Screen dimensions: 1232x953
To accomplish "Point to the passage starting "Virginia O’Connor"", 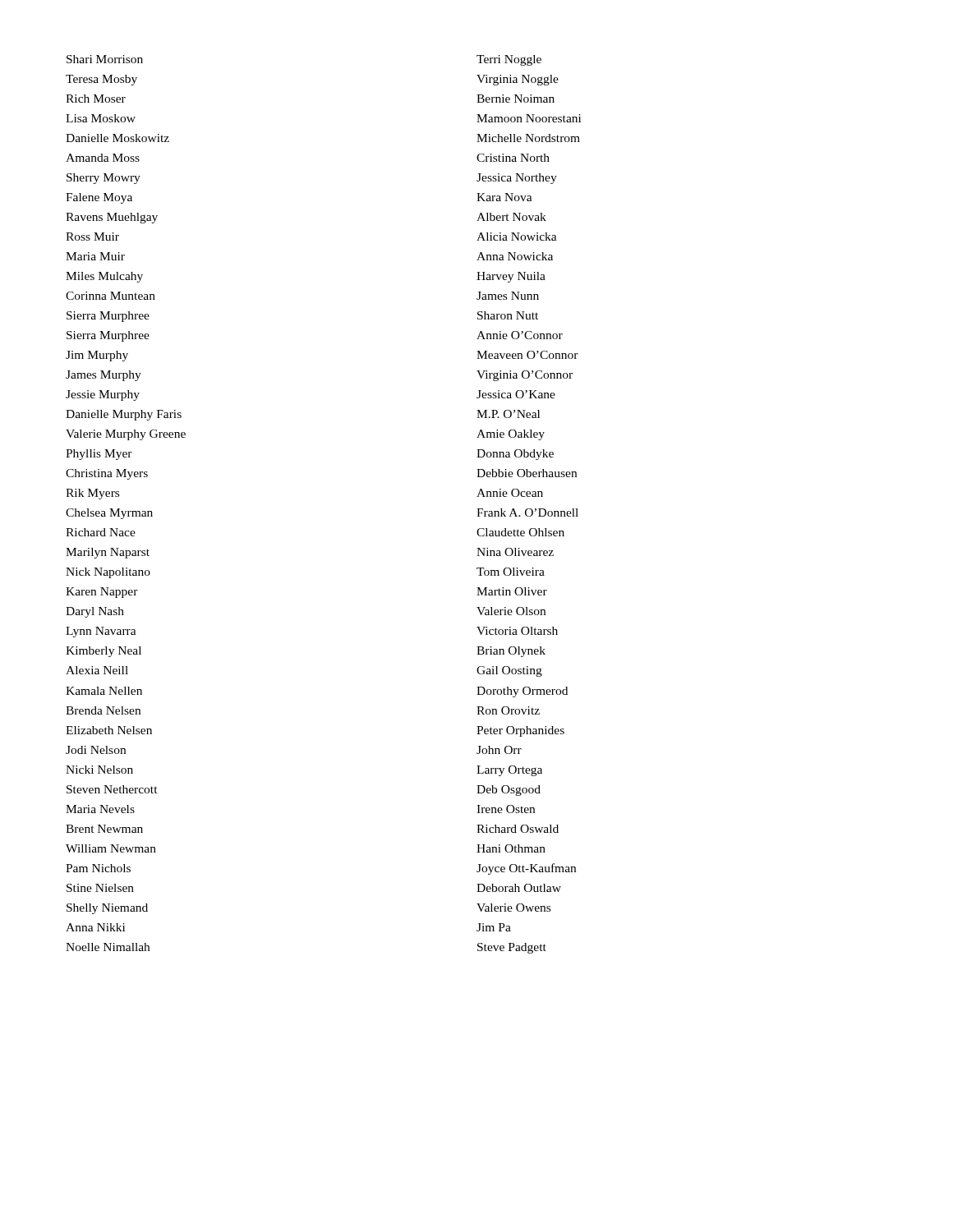I will coord(525,374).
